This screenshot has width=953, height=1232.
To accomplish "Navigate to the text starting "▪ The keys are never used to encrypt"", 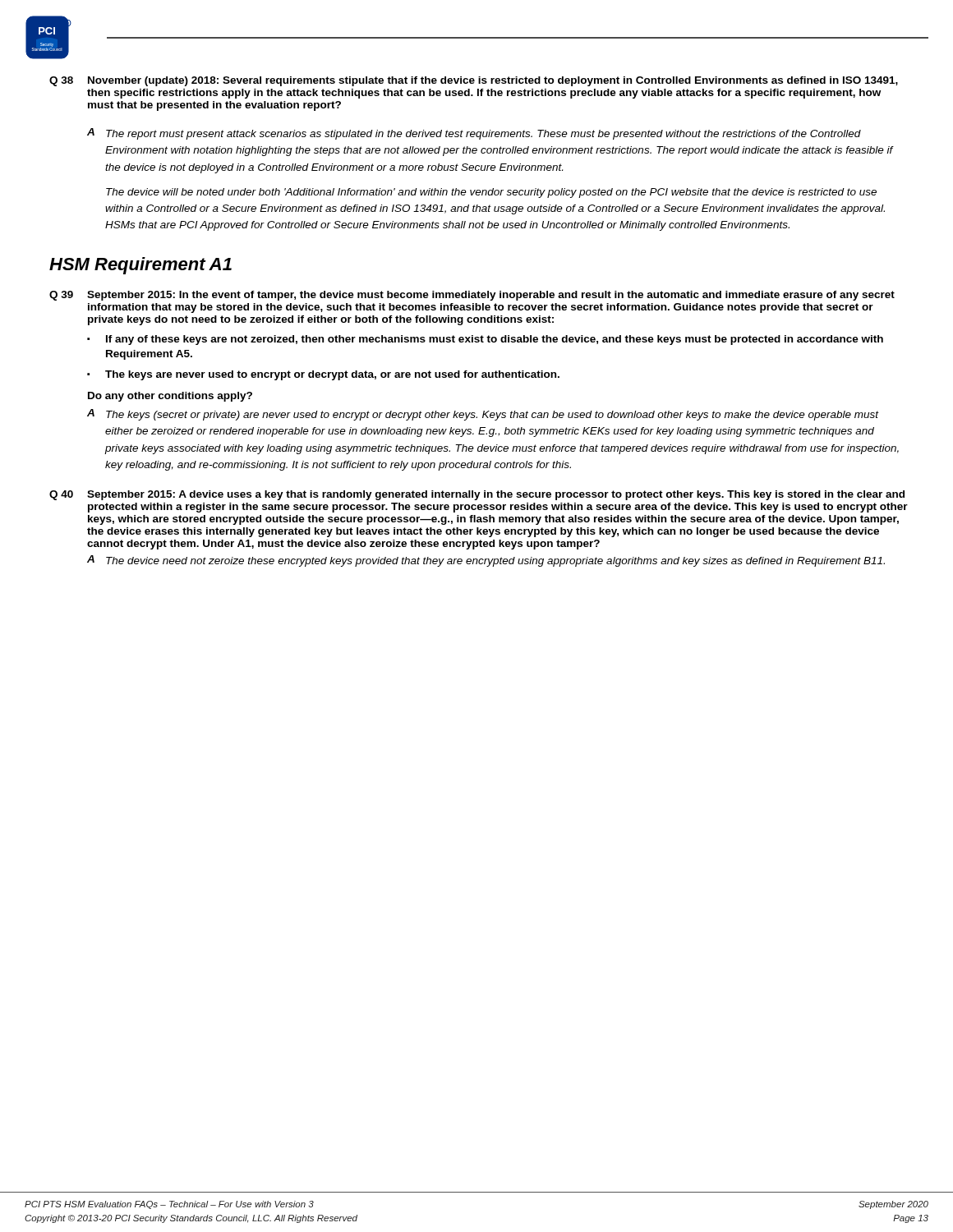I will coord(324,375).
